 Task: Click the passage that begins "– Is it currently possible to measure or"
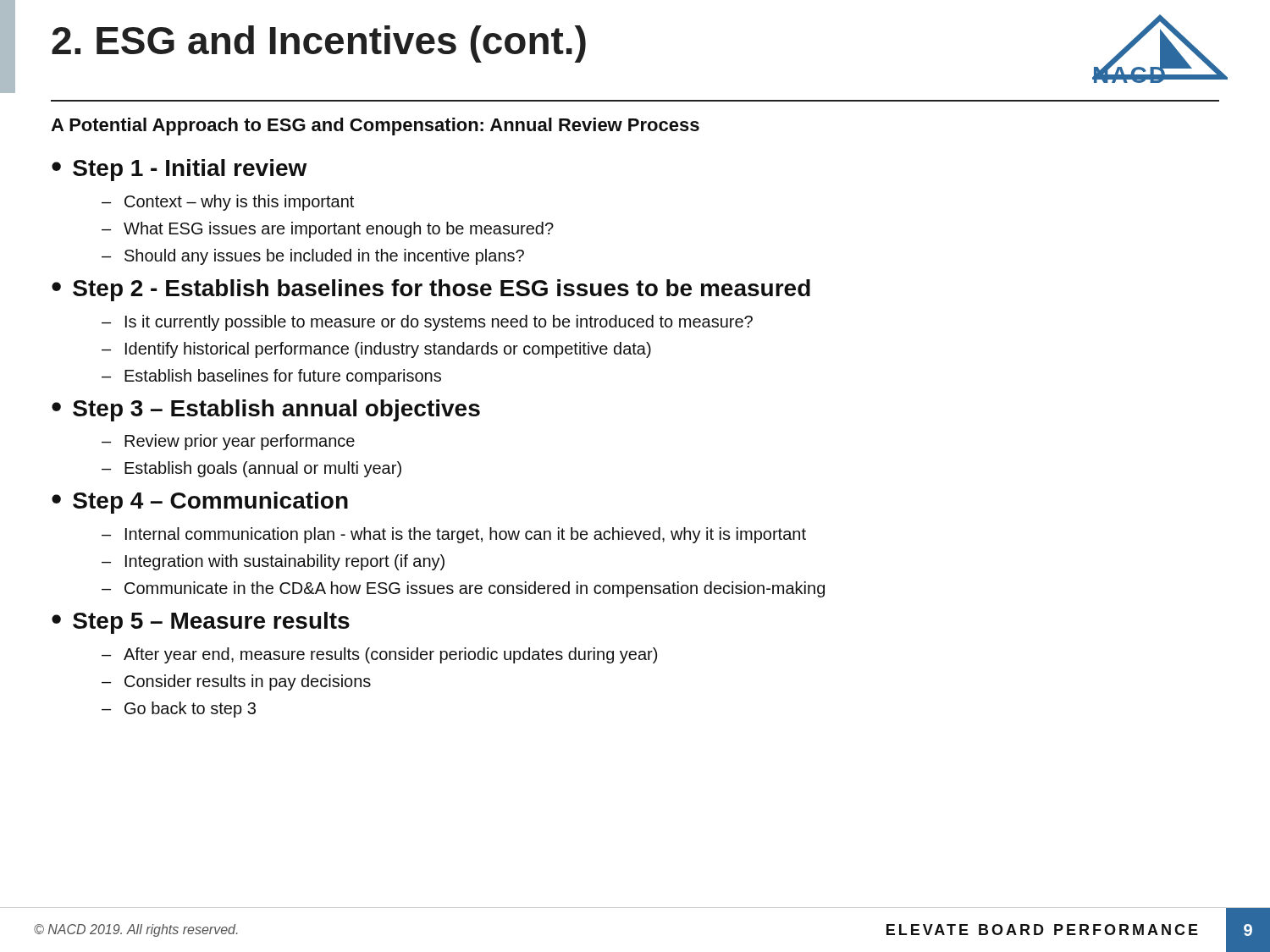point(427,321)
